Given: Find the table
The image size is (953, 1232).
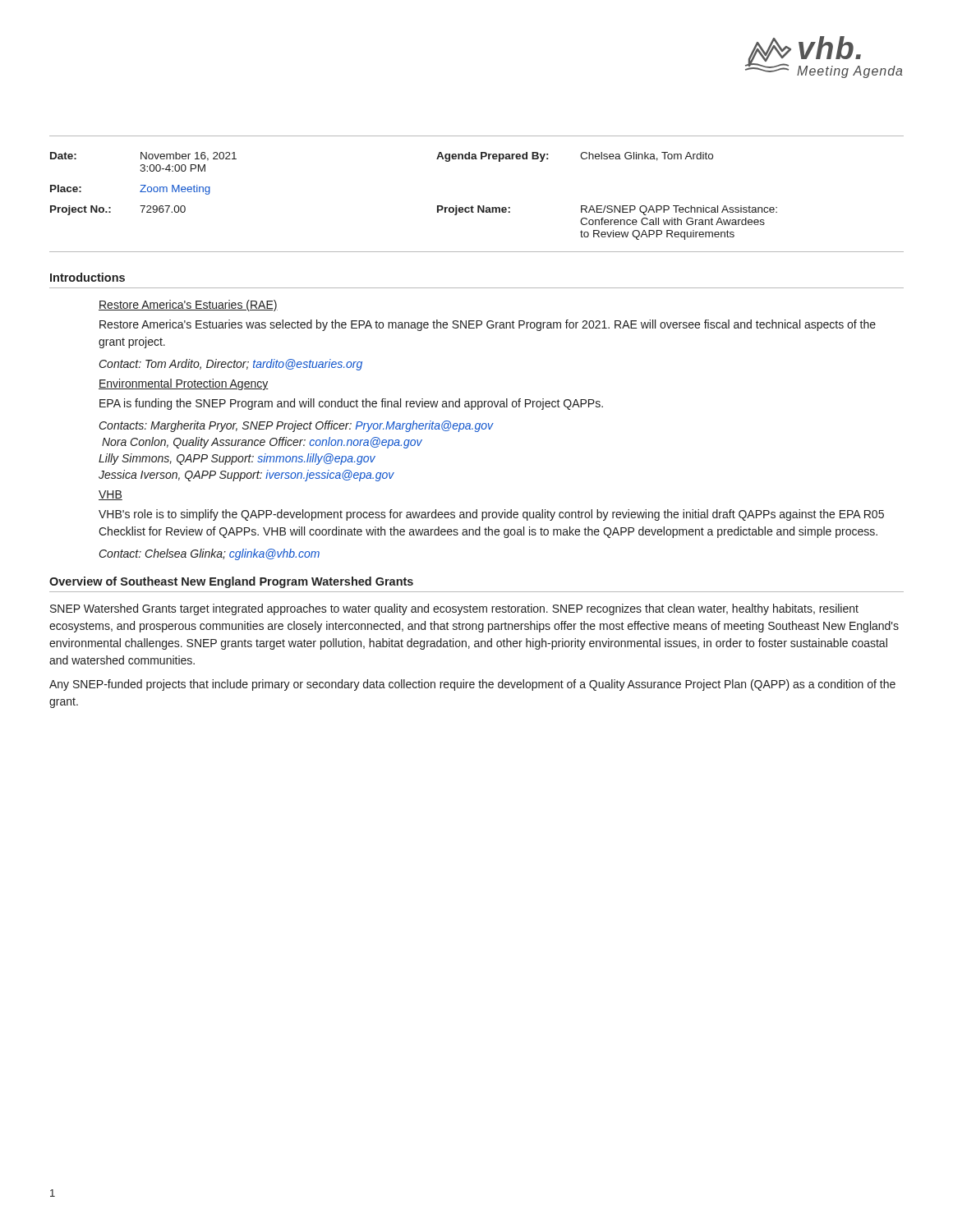Looking at the screenshot, I should click(476, 194).
